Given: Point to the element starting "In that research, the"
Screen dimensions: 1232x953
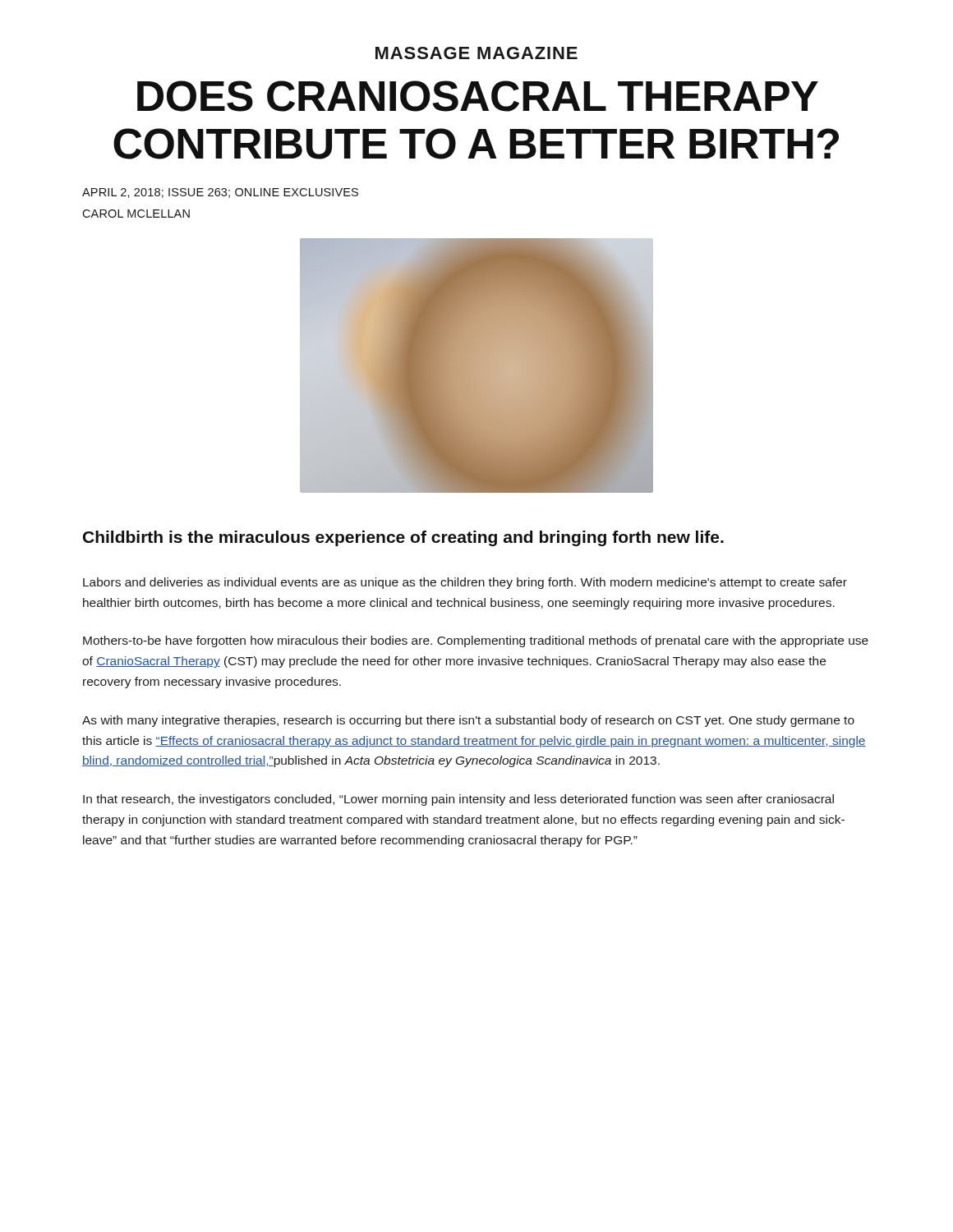Looking at the screenshot, I should coord(464,819).
